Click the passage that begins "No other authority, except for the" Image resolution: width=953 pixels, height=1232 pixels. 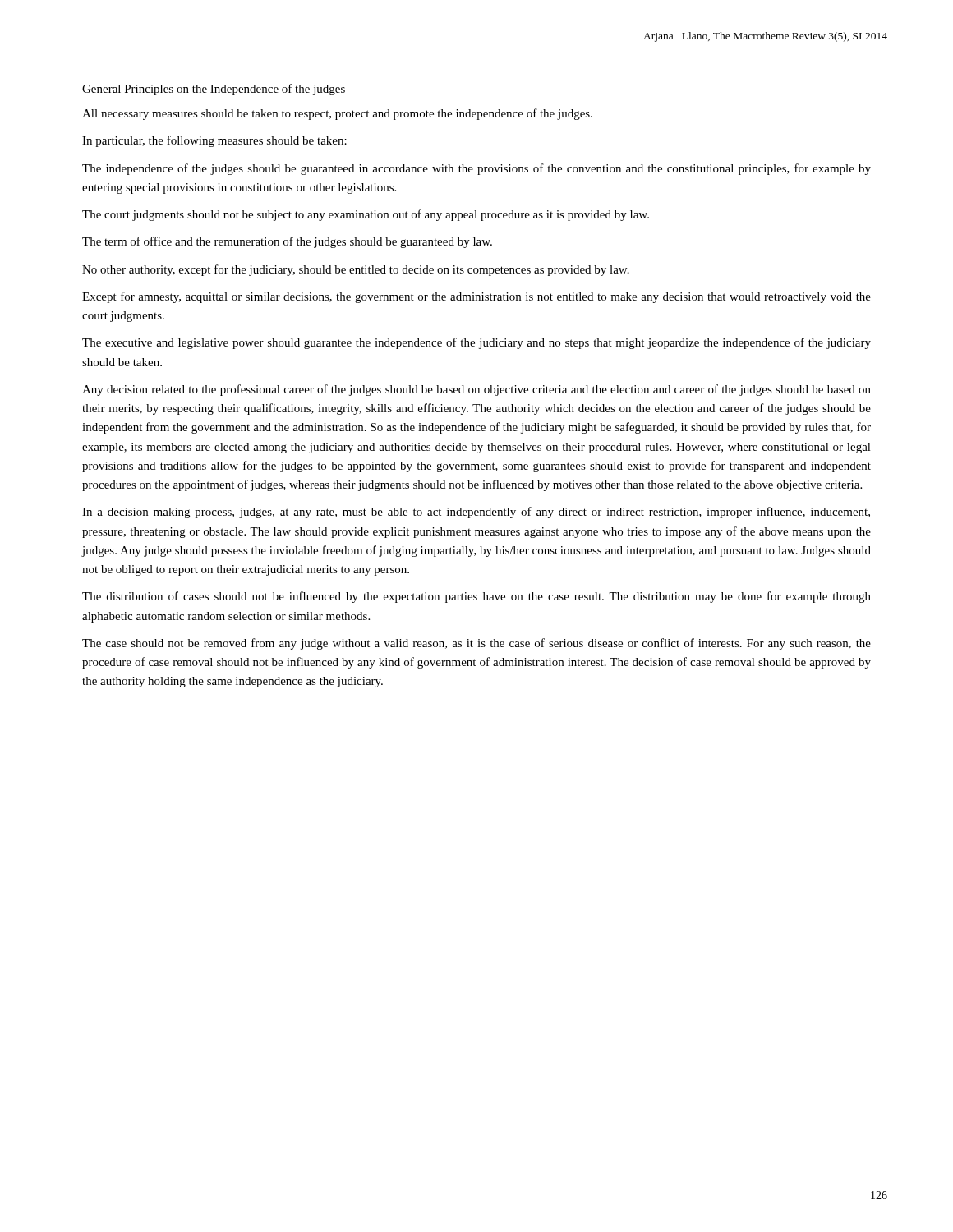point(356,269)
